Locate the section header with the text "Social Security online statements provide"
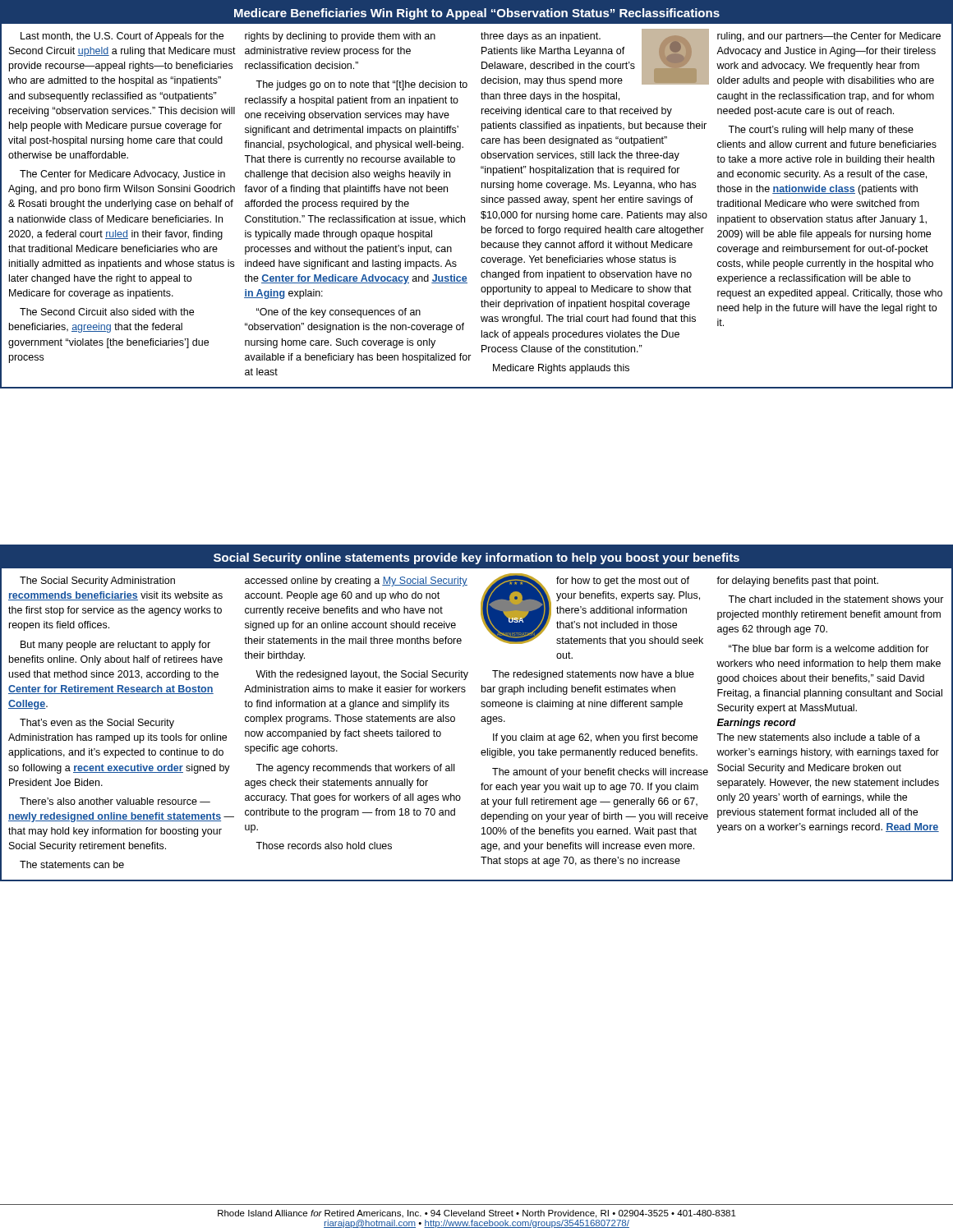 [476, 557]
